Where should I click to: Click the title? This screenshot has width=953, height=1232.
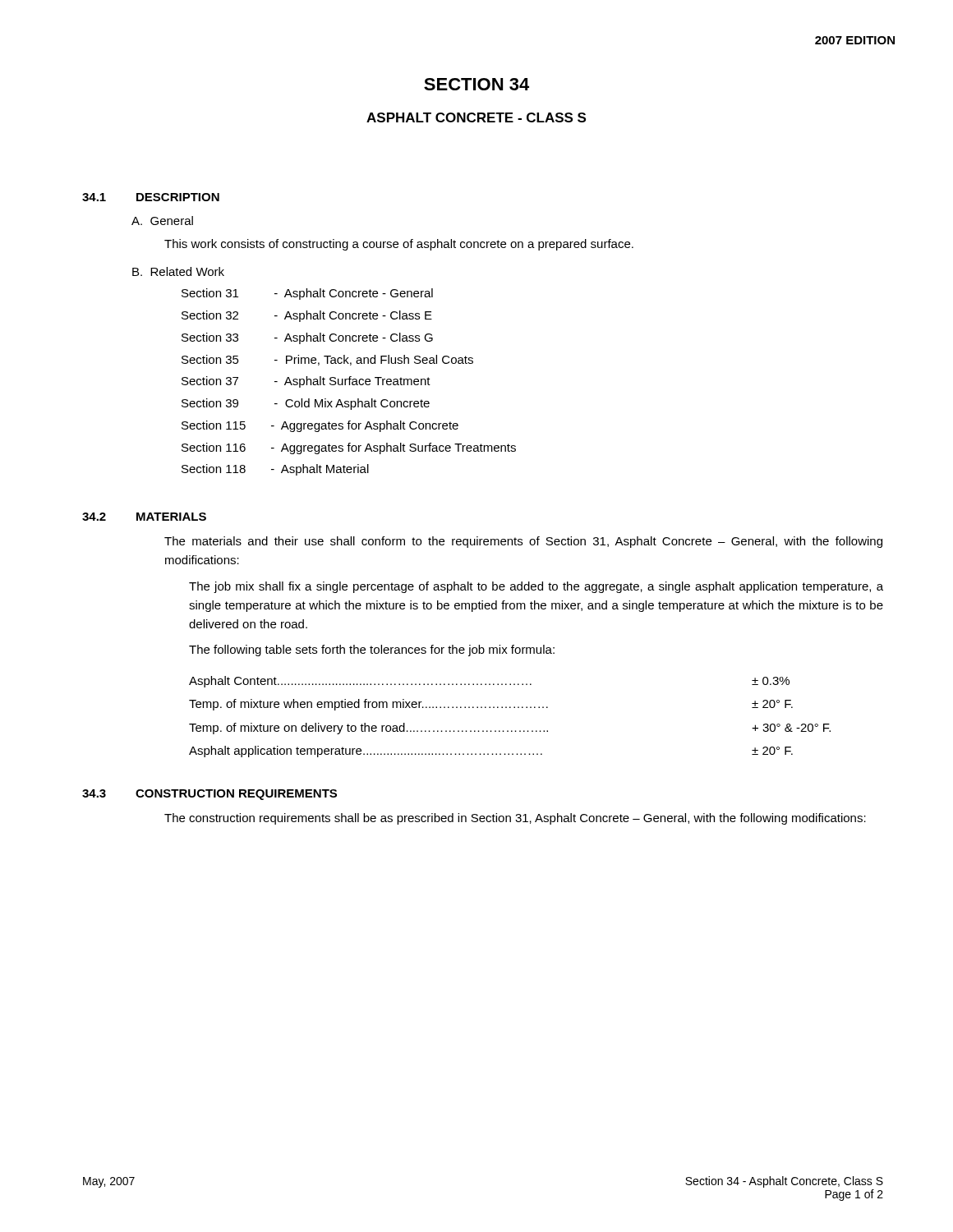point(476,84)
